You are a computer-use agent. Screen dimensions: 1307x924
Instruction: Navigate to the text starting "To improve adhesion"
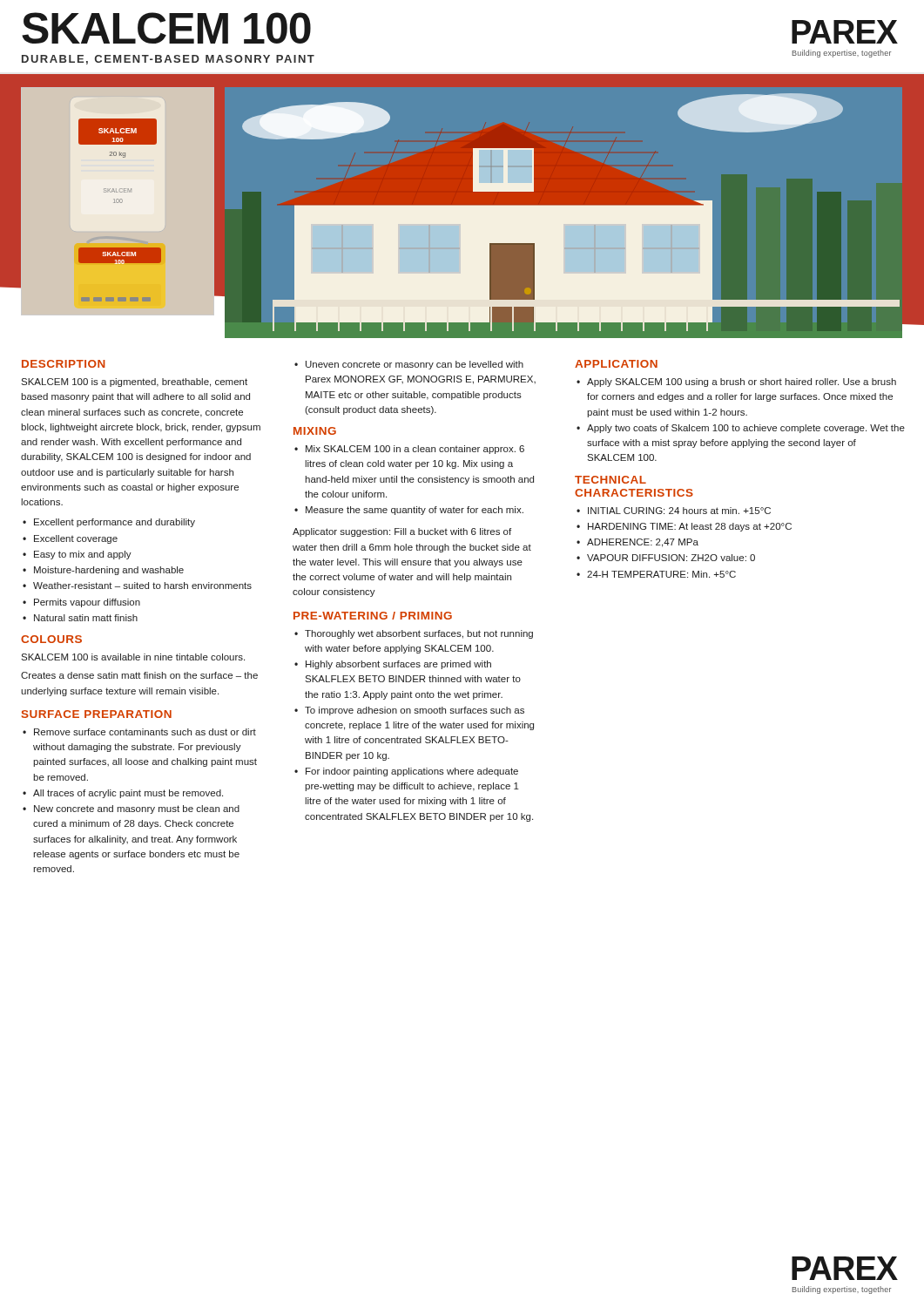(x=420, y=733)
